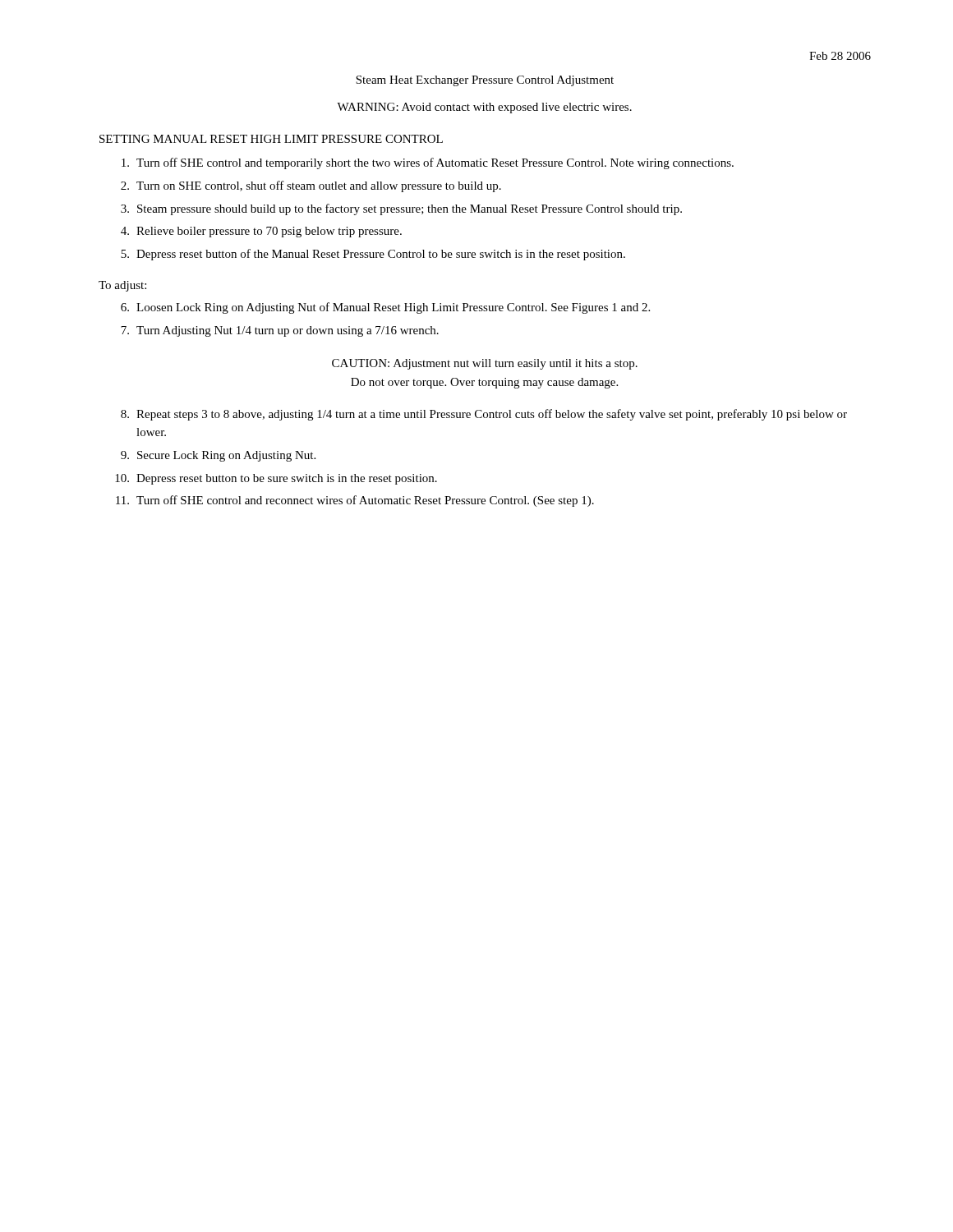Point to the block beginning "2. Turn on SHE control, shut"
Viewport: 953px width, 1232px height.
click(485, 186)
